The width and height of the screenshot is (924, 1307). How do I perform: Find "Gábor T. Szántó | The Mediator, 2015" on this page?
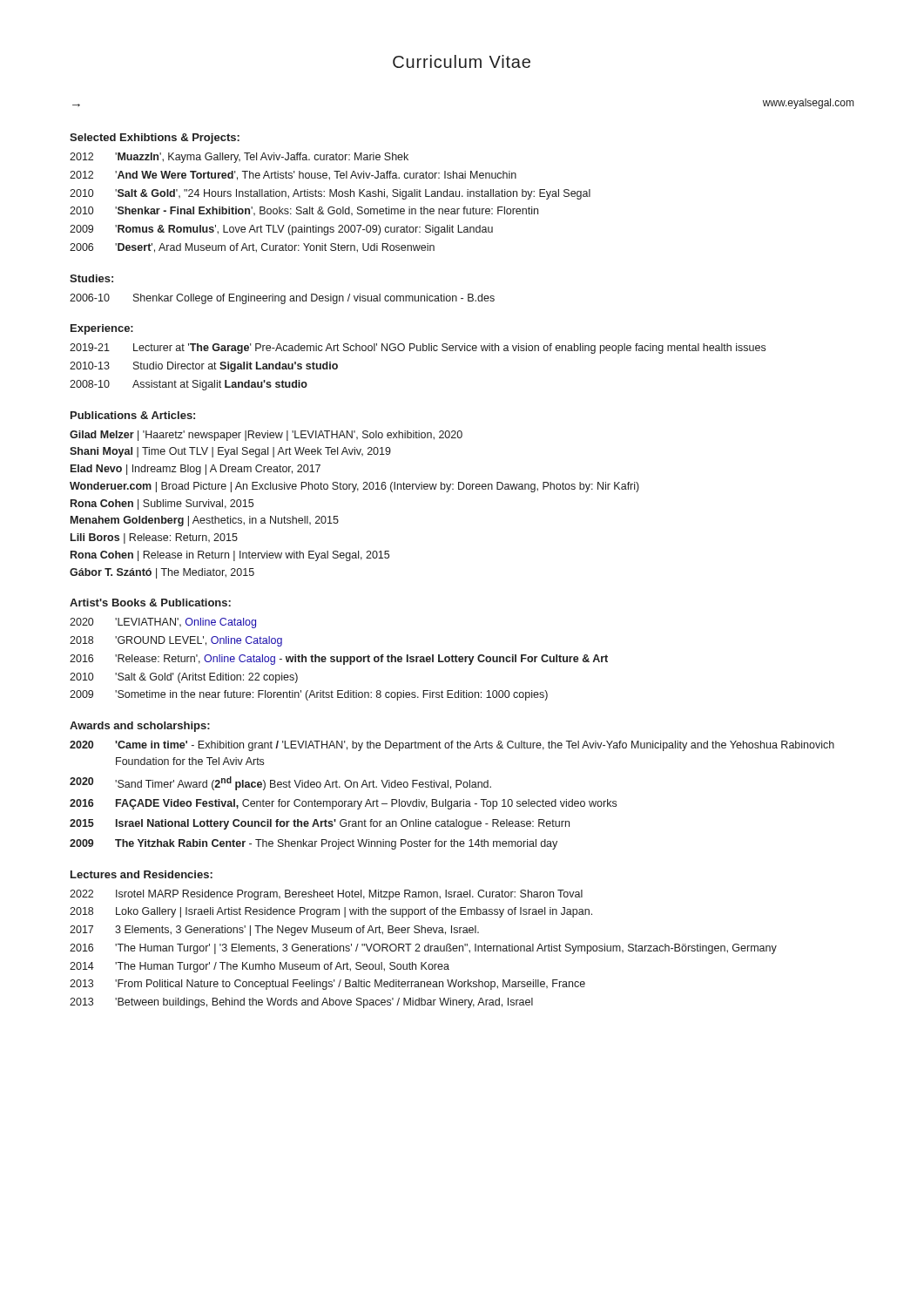click(x=162, y=572)
